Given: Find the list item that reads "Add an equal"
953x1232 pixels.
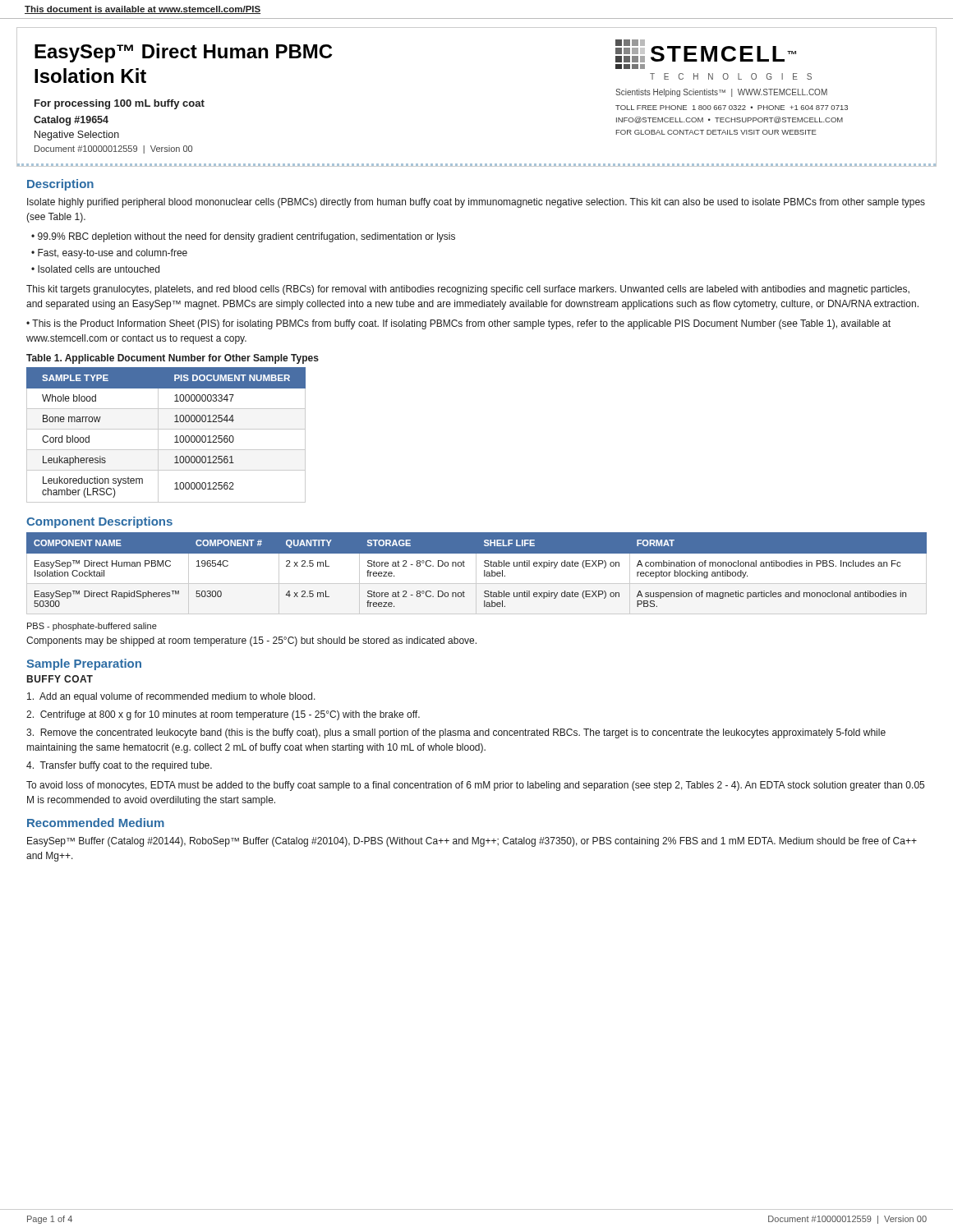Looking at the screenshot, I should tap(171, 697).
